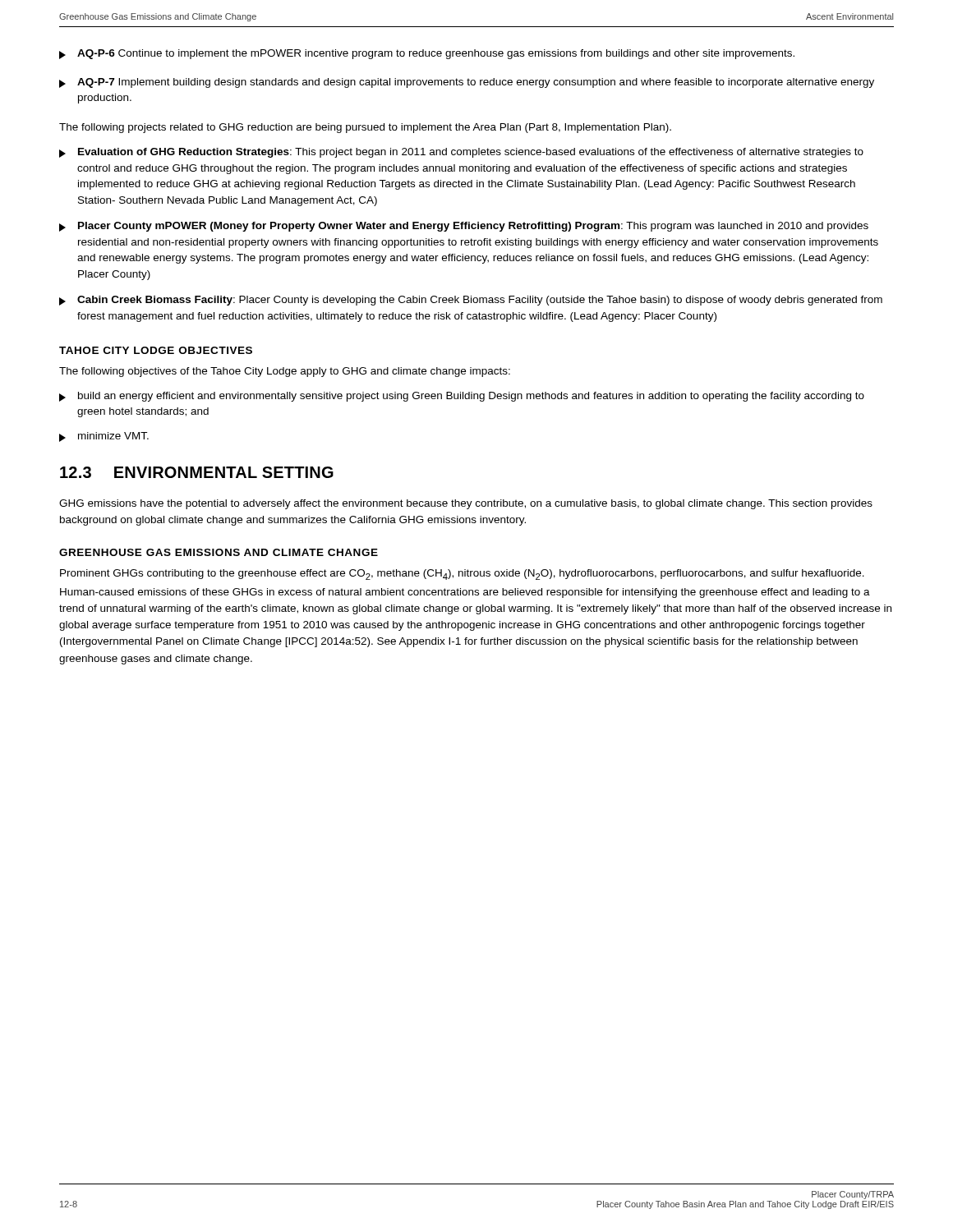This screenshot has height=1232, width=953.
Task: Select the section header that says "GREENHOUSE GAS EMISSIONS AND CLIMATE CHANGE"
Action: tap(219, 552)
